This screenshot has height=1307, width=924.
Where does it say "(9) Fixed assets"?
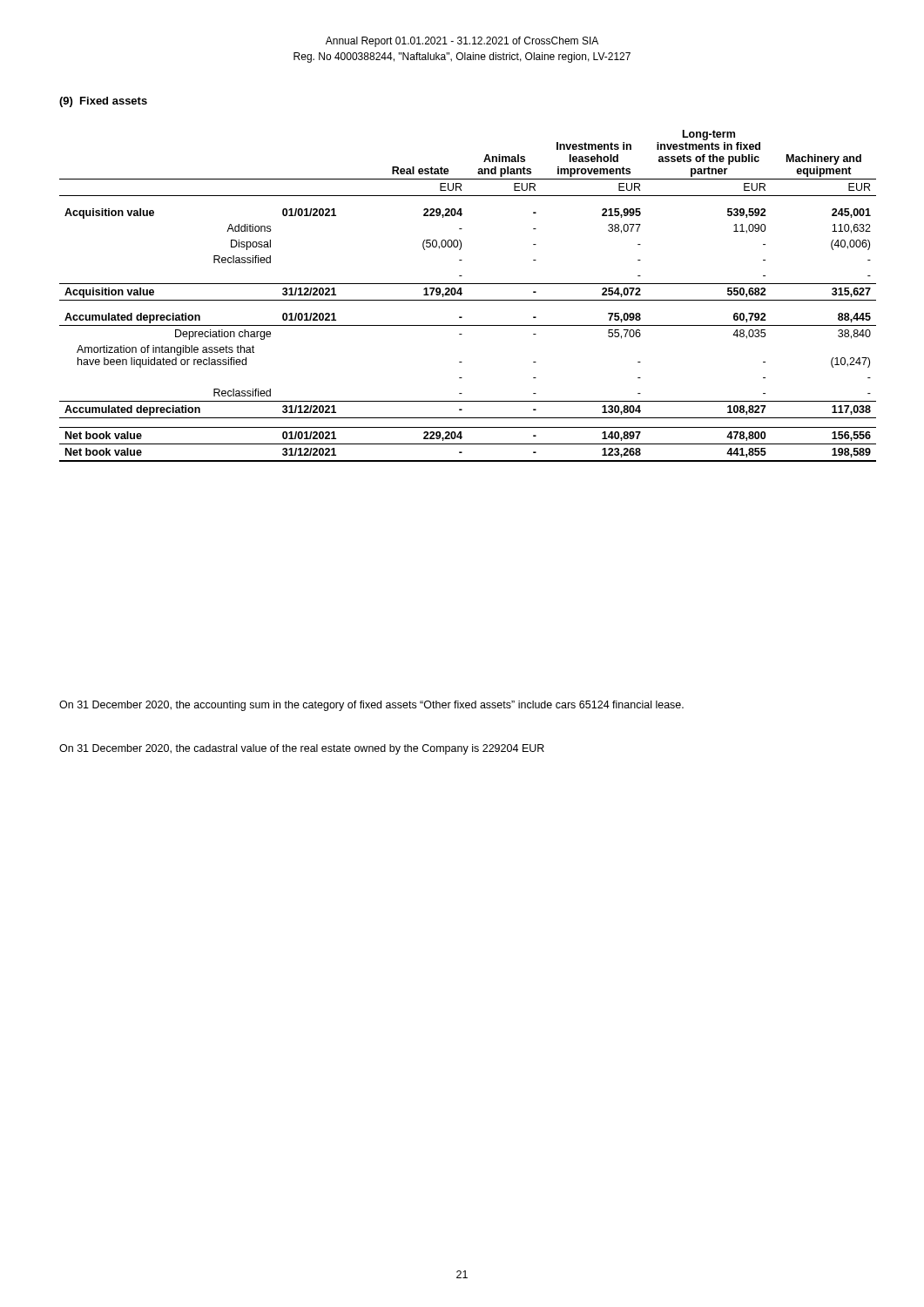[103, 101]
